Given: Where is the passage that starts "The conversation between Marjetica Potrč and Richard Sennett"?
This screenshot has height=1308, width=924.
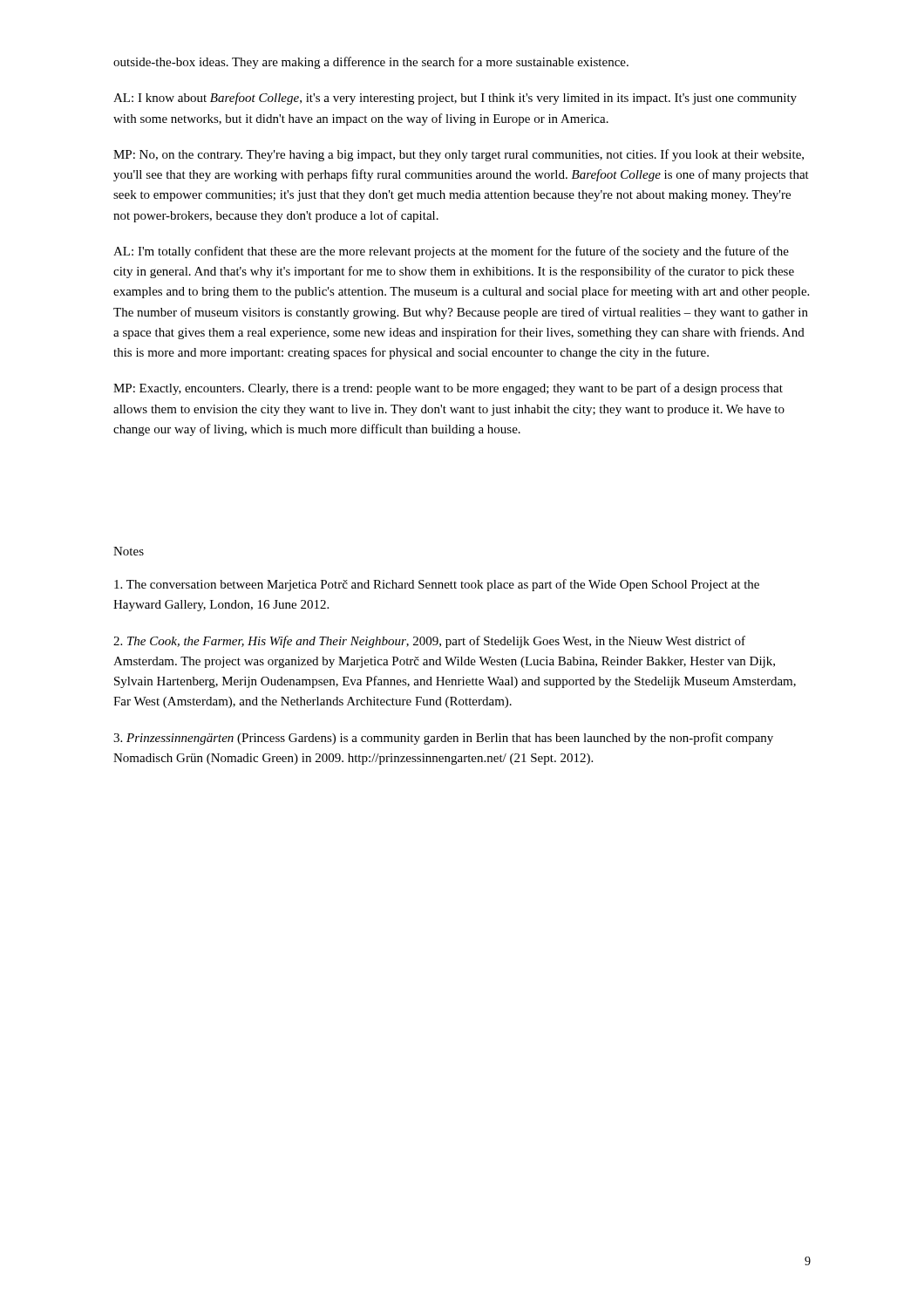Looking at the screenshot, I should point(436,594).
